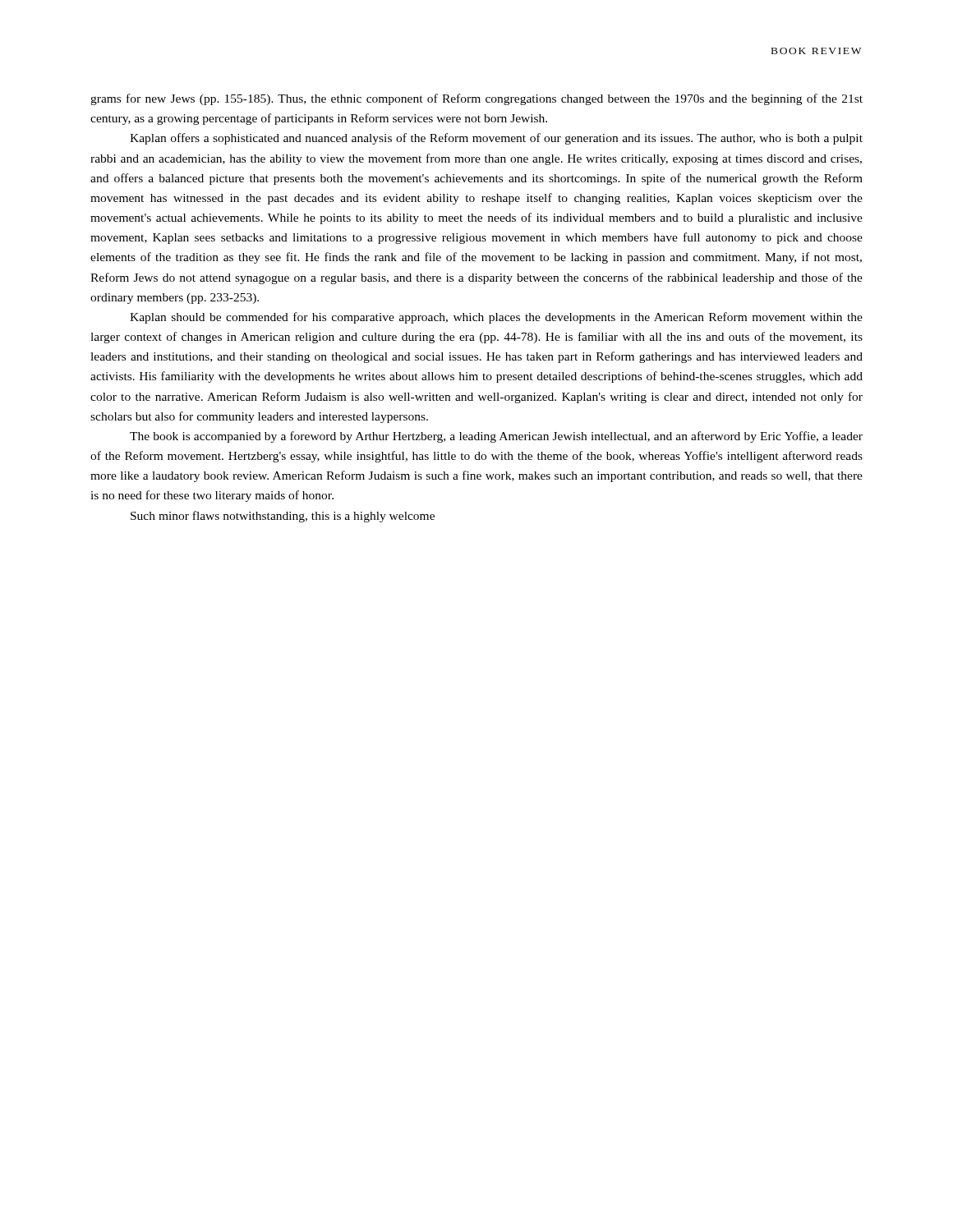
Task: Navigate to the region starting "Kaplan offers a sophisticated and"
Action: (476, 217)
